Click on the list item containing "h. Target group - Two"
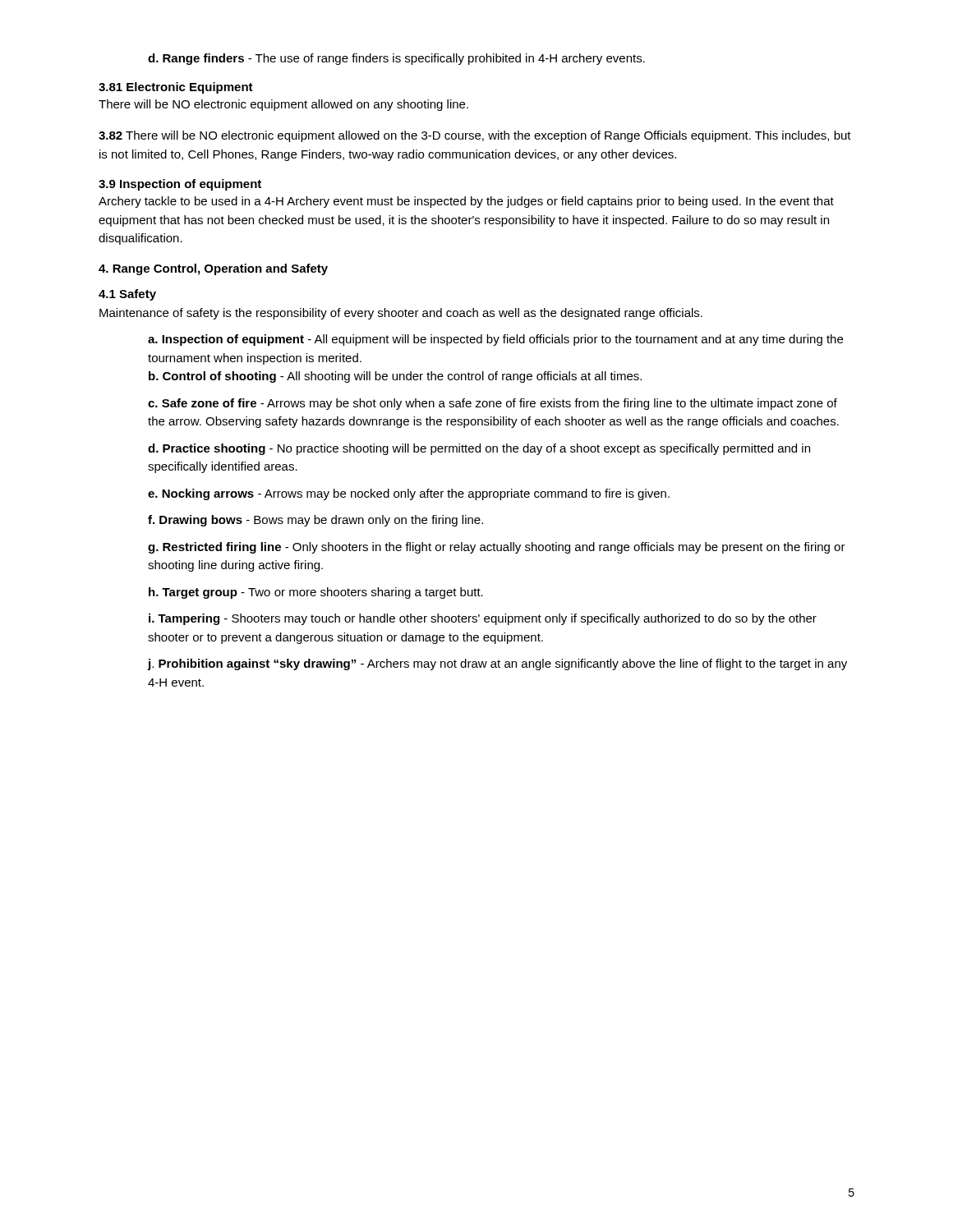This screenshot has width=953, height=1232. [x=316, y=593]
